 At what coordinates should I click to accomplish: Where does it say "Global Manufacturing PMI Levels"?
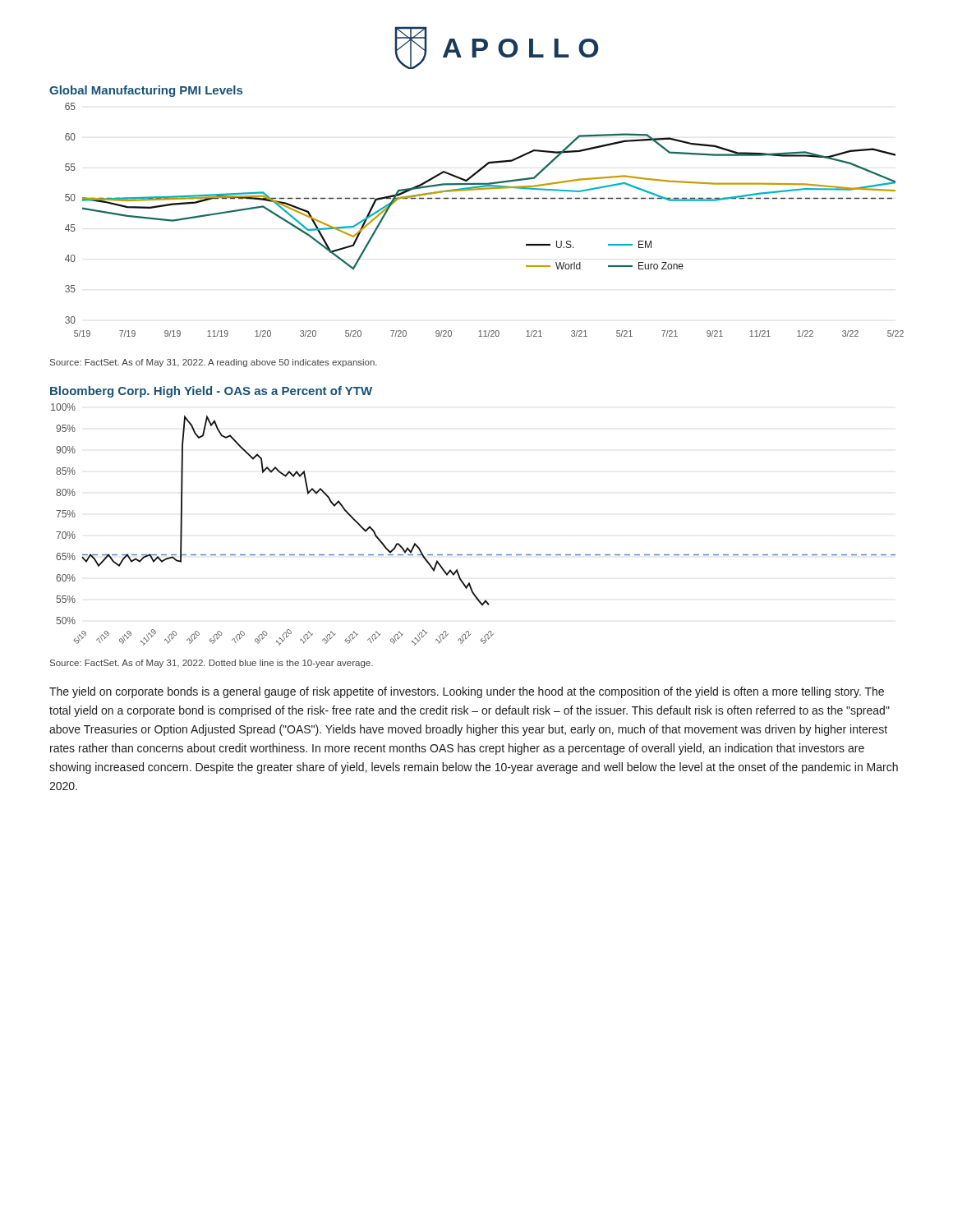coord(146,90)
